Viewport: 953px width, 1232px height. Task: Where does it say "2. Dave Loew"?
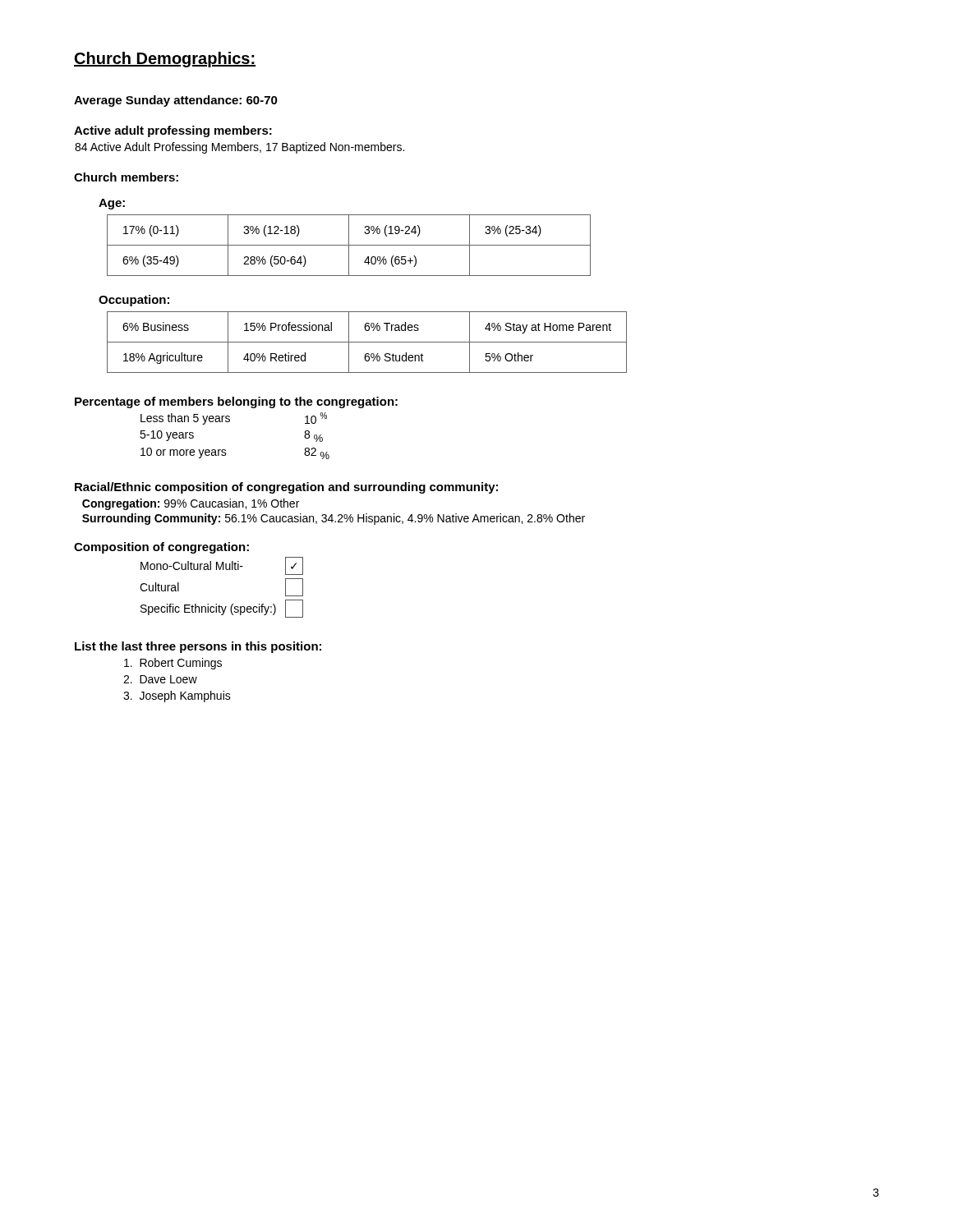[x=160, y=679]
